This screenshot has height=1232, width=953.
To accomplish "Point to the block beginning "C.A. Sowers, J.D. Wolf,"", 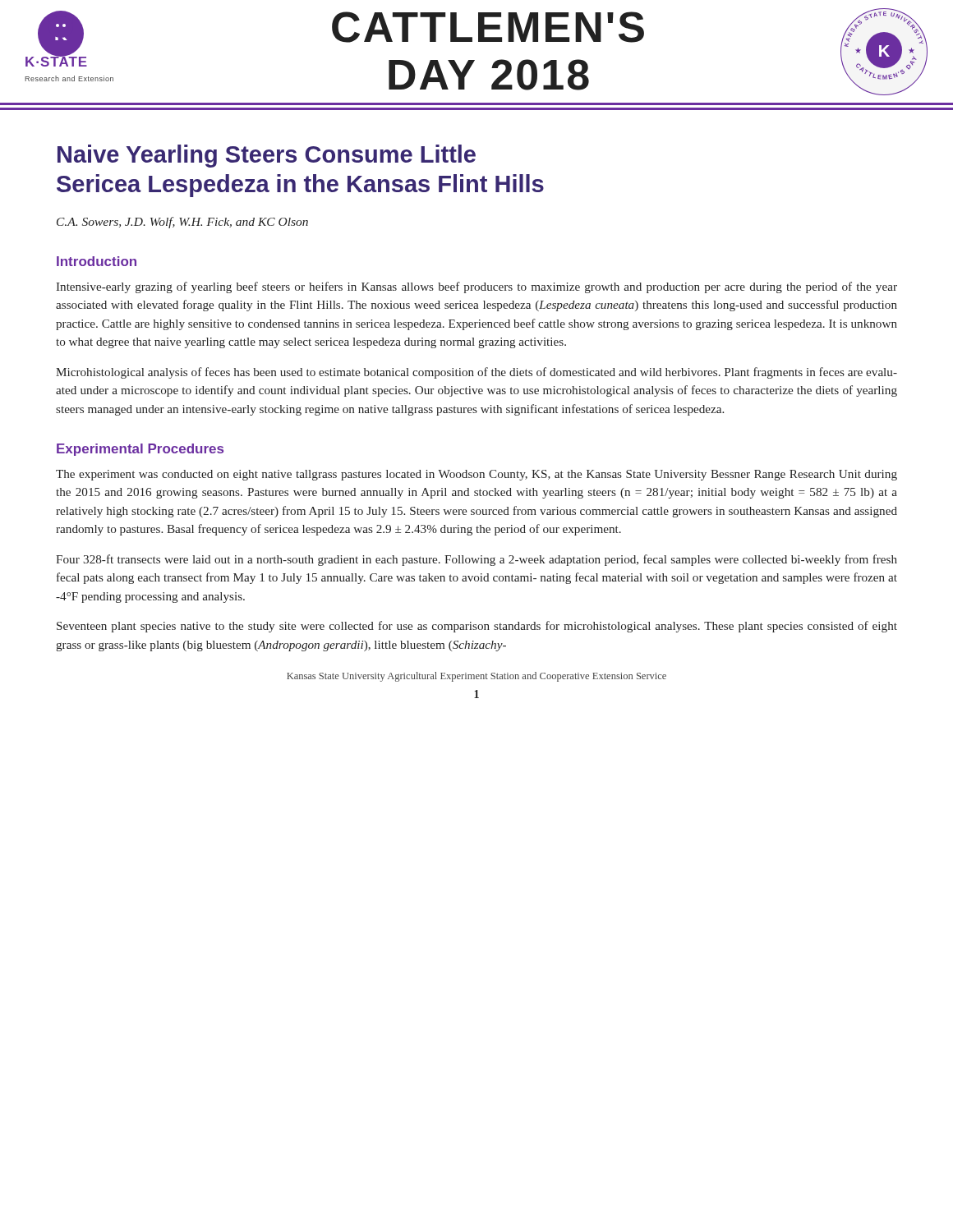I will 182,221.
